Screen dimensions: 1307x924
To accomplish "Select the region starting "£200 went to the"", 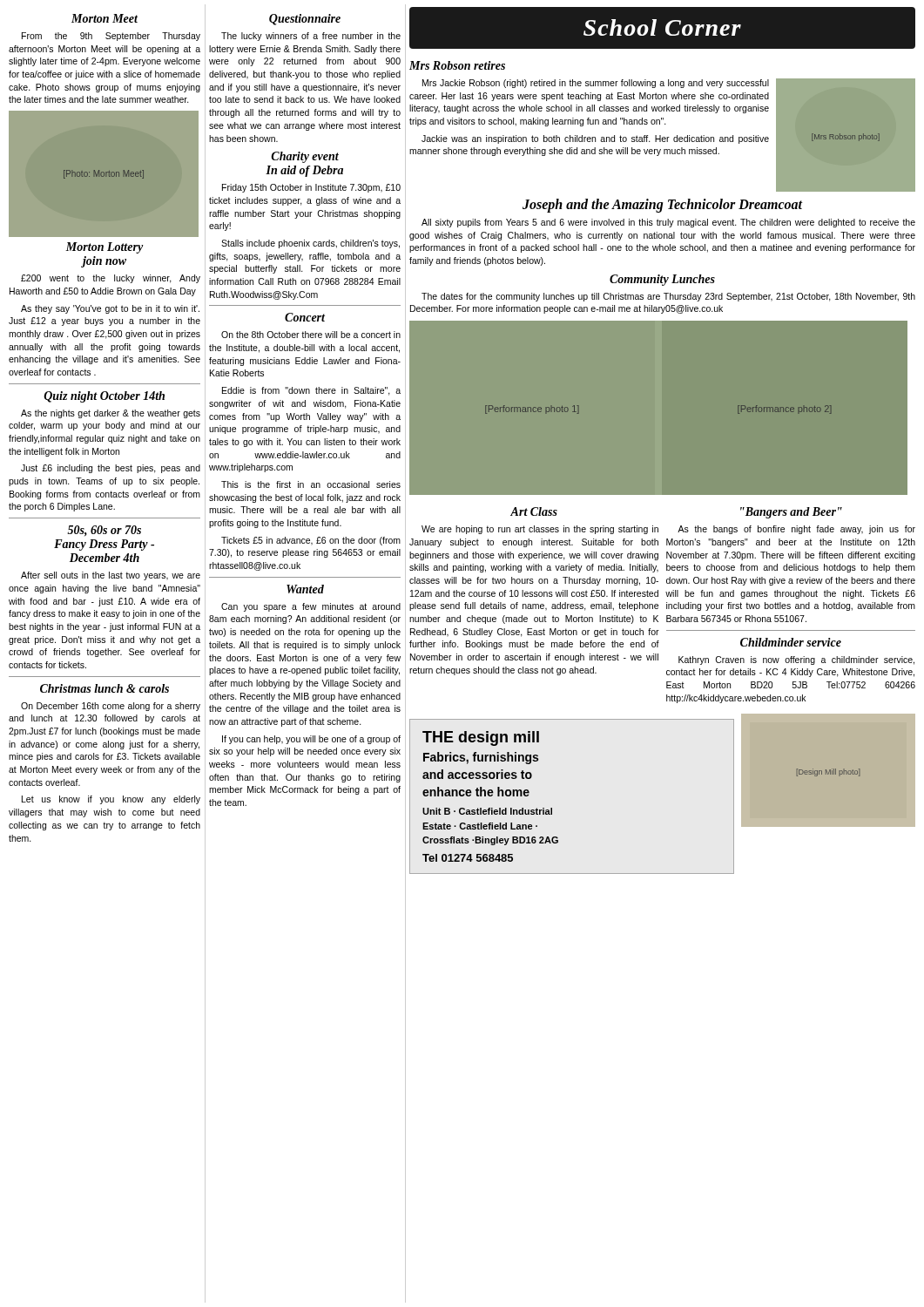I will click(x=105, y=285).
